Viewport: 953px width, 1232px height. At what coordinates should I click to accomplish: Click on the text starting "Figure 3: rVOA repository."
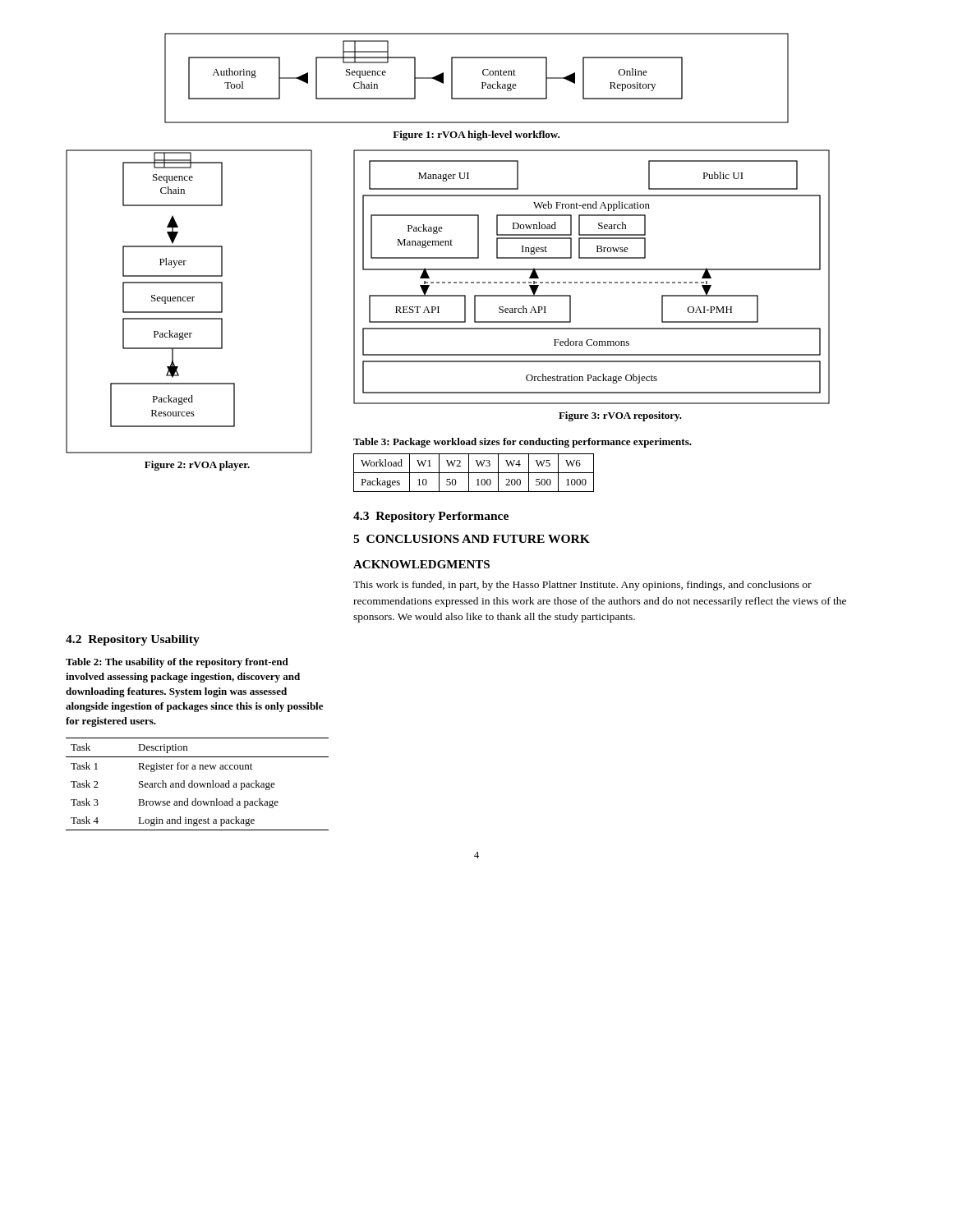[x=620, y=415]
